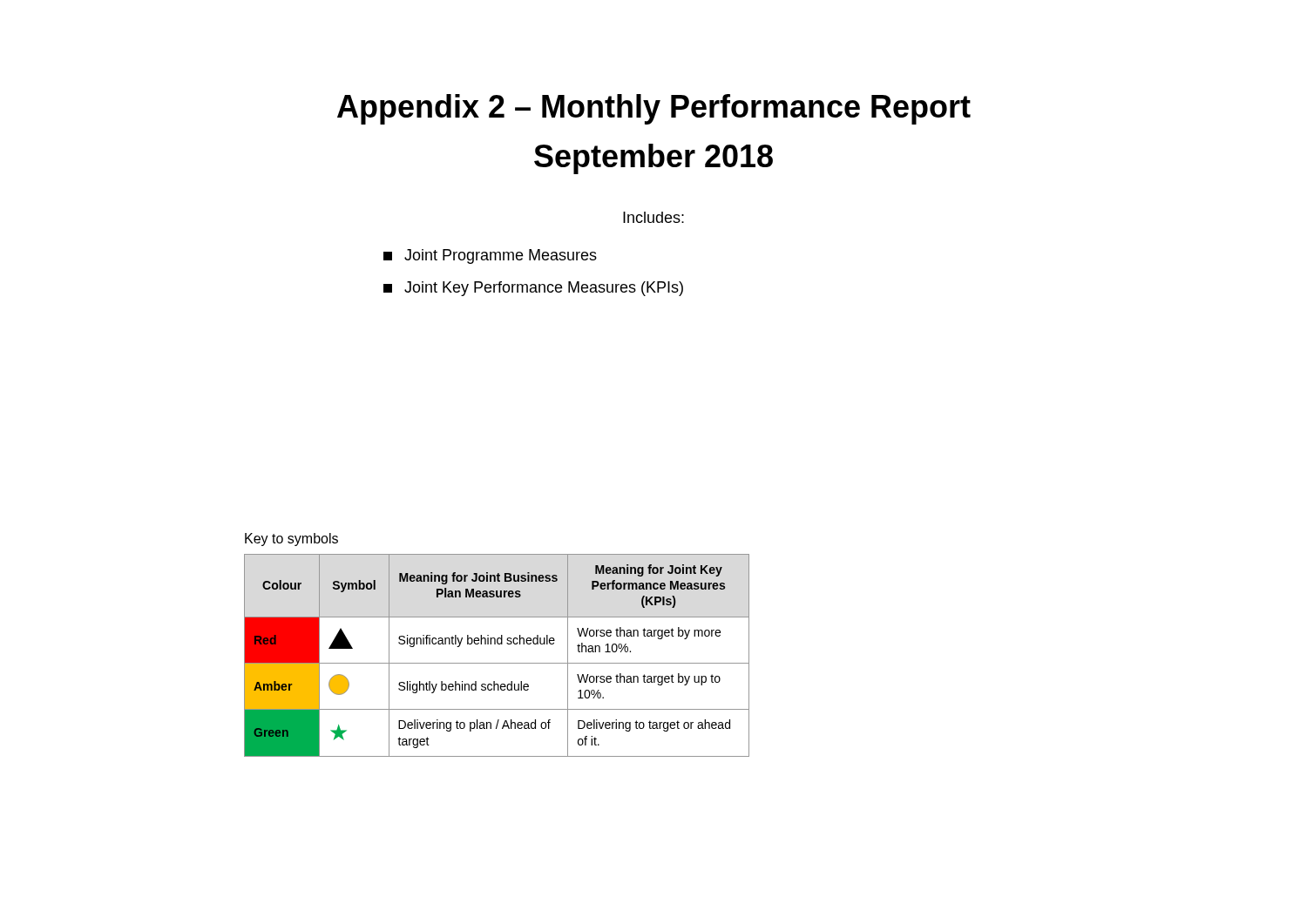
Task: Find the title with the text "Appendix 2 – Monthly"
Action: tap(654, 107)
